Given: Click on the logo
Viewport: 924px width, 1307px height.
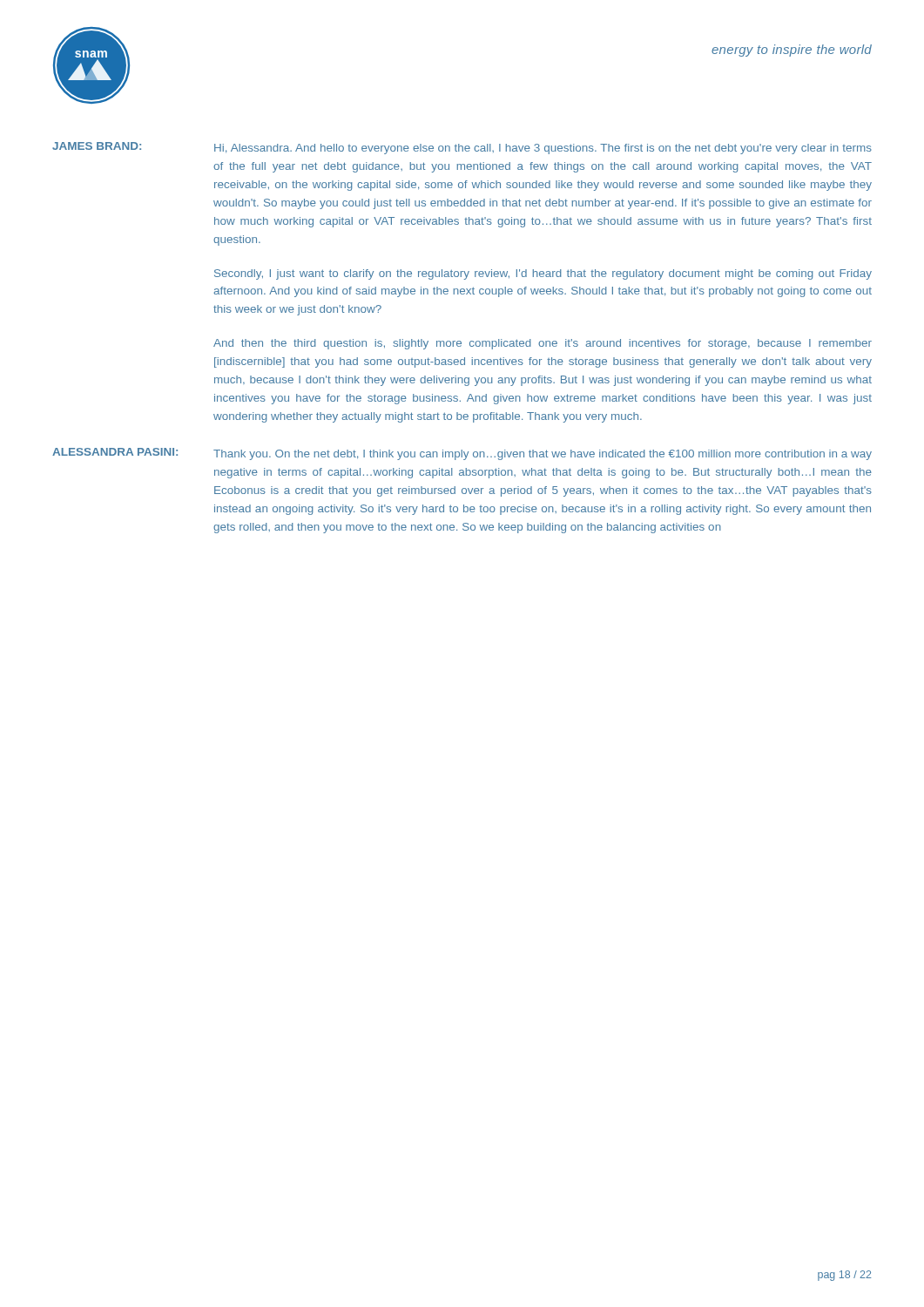Looking at the screenshot, I should tap(91, 67).
